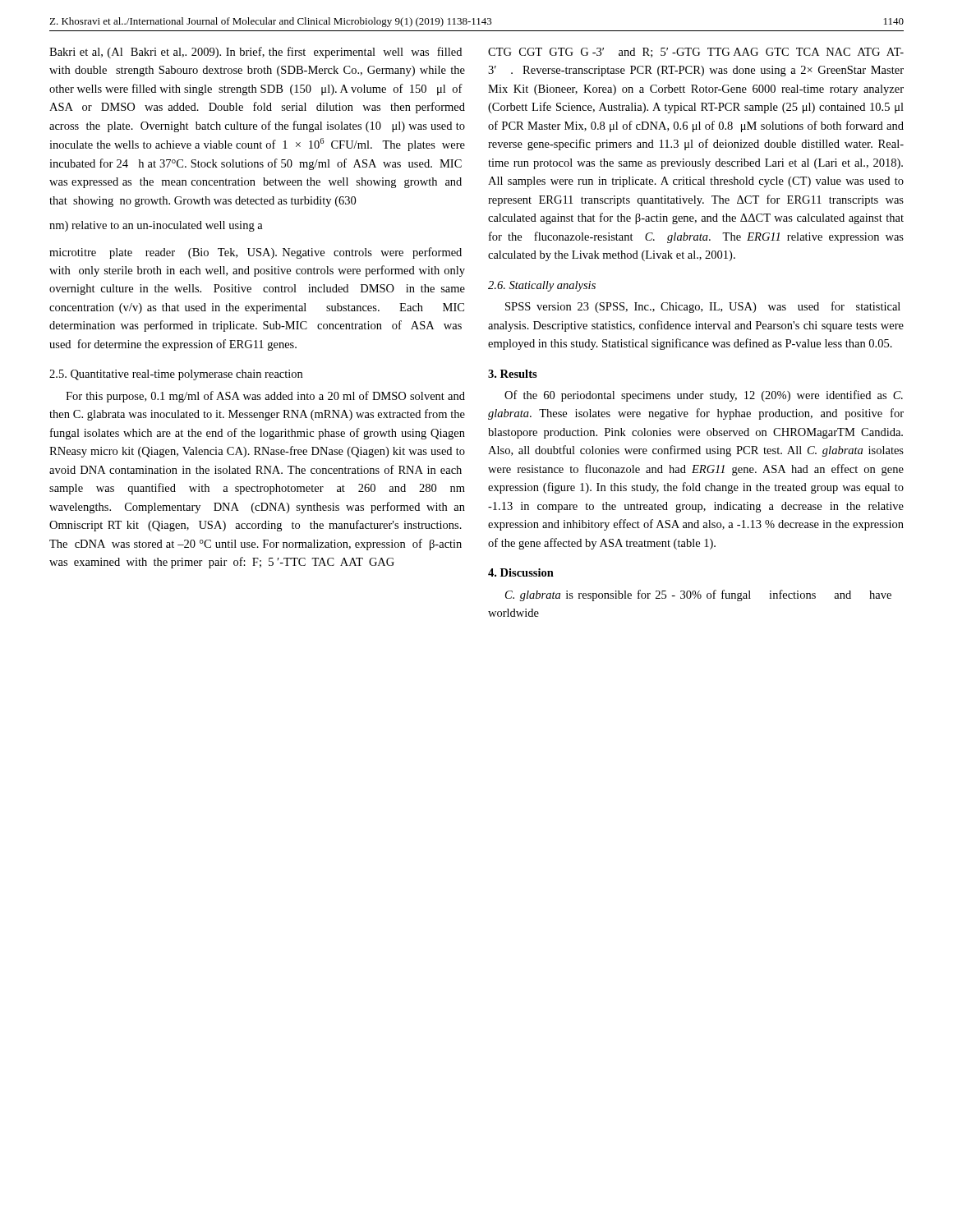Image resolution: width=953 pixels, height=1232 pixels.
Task: Select the text block containing "microtitre plate reader (Bio Tek,"
Action: pyautogui.click(x=257, y=298)
